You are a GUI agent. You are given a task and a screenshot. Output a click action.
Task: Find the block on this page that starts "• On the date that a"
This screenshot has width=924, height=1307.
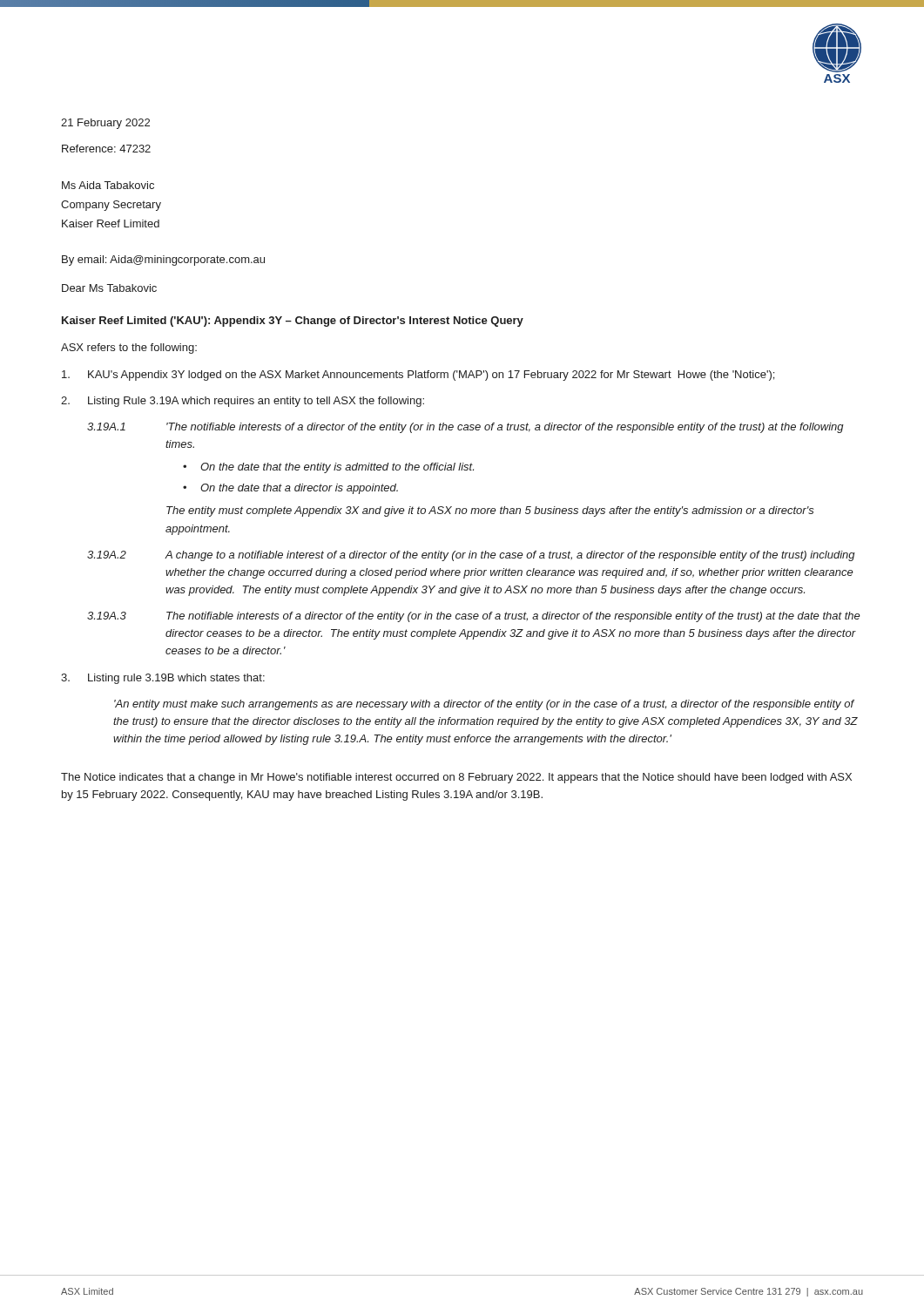pos(291,488)
